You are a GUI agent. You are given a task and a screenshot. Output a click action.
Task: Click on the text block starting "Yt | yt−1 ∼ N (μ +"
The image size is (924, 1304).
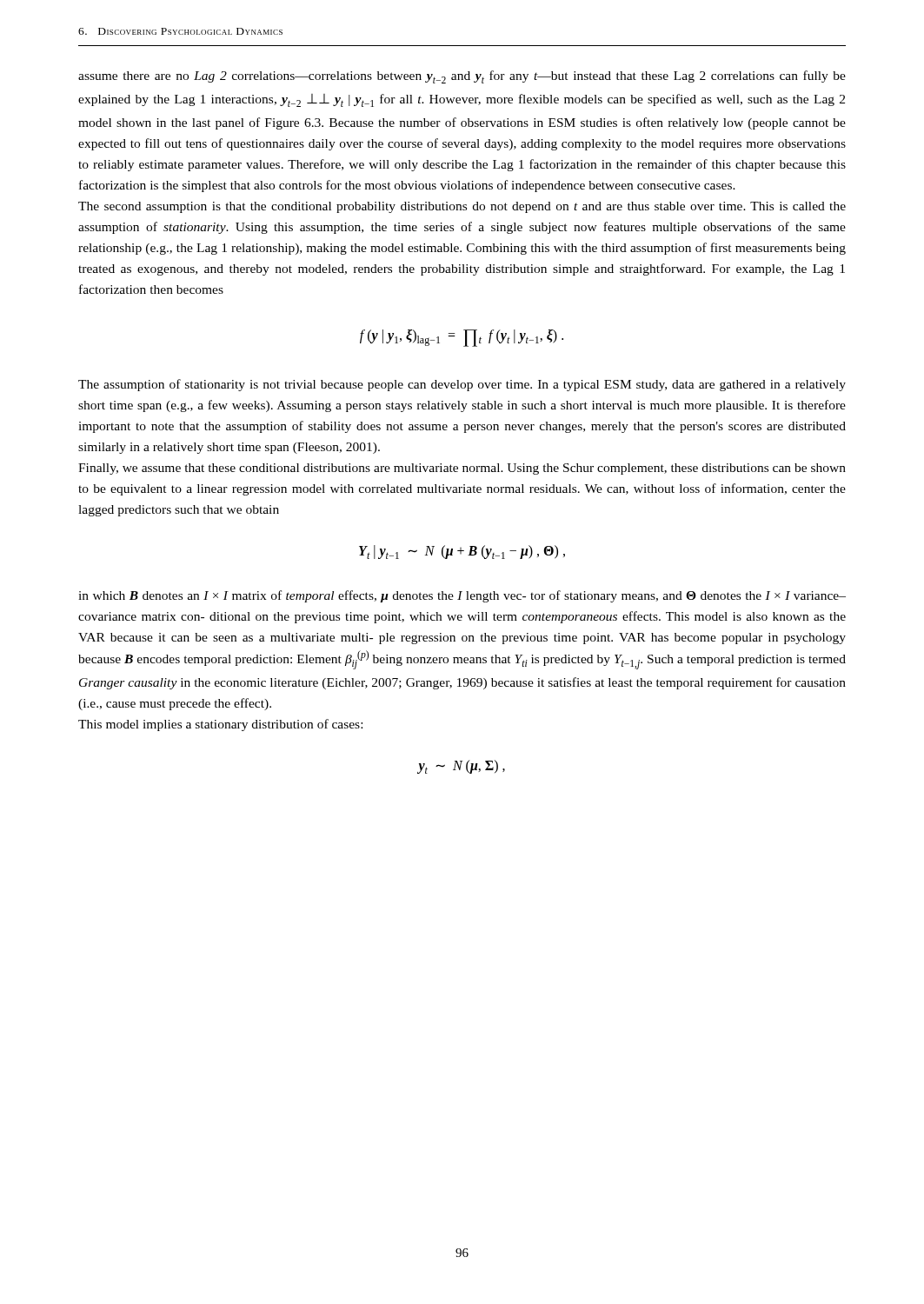tap(462, 552)
